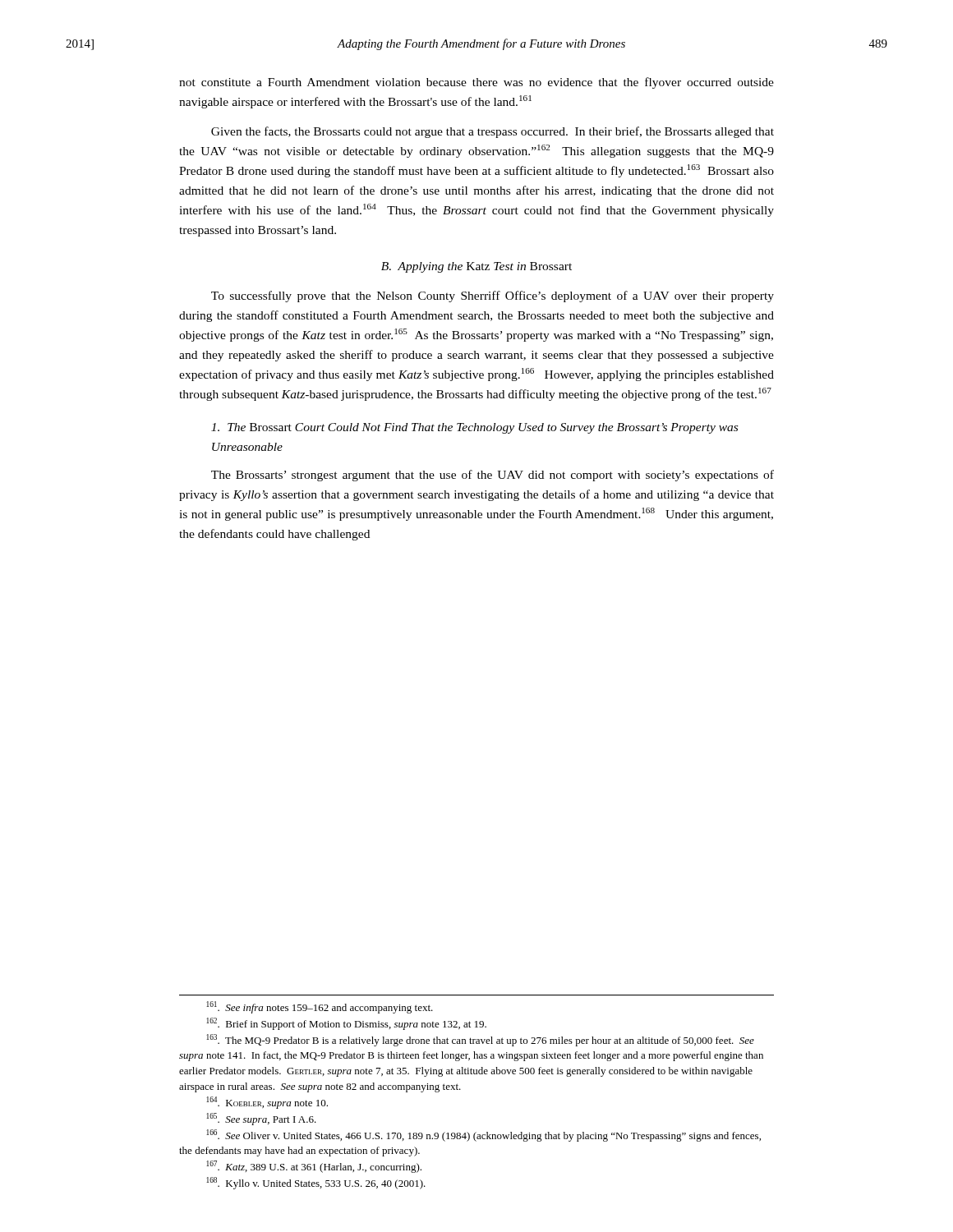Screen dimensions: 1232x953
Task: Find the text block starting "1. The Brossart Court Could Not"
Action: [475, 437]
